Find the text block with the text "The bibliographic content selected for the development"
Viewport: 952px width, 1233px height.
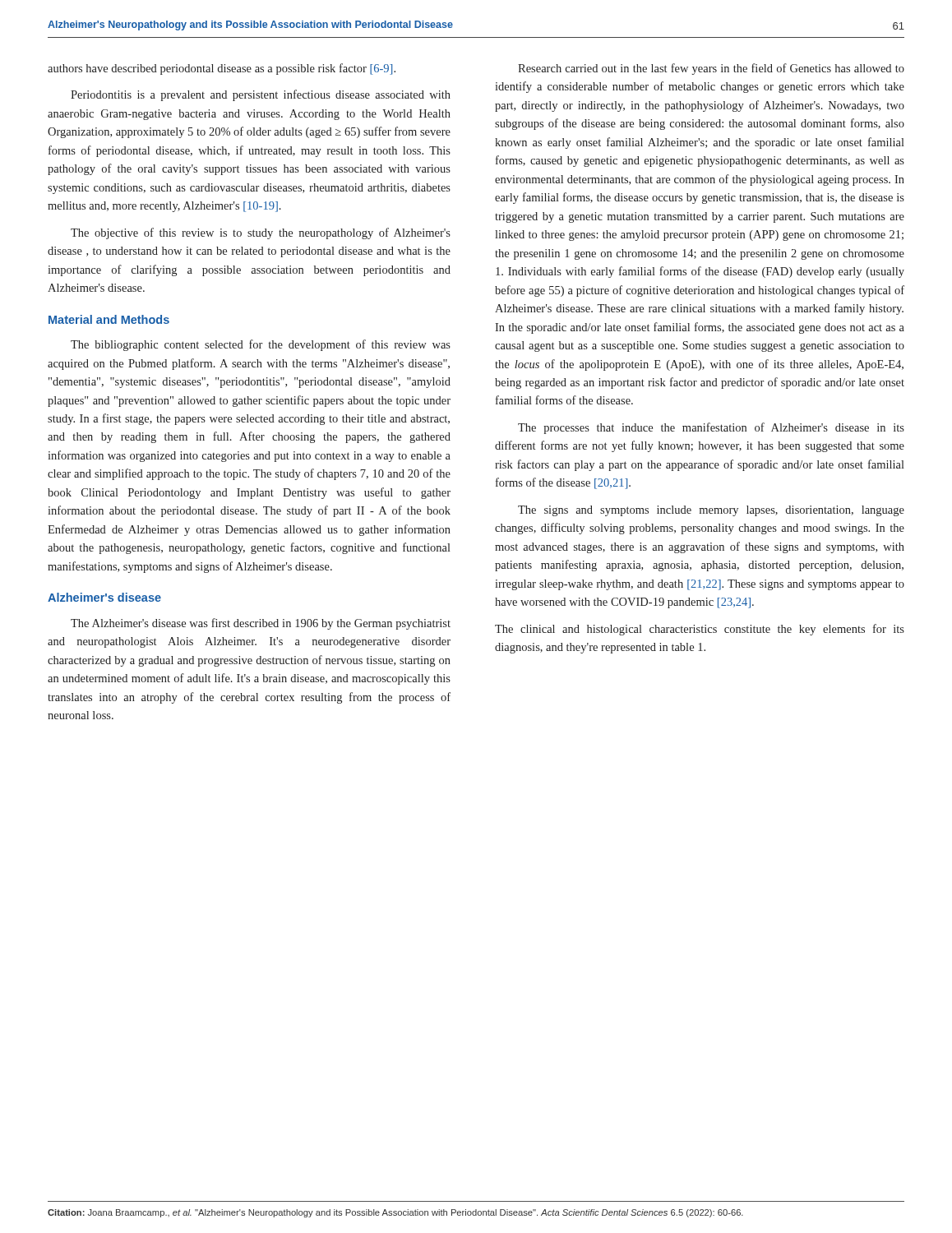[x=249, y=456]
